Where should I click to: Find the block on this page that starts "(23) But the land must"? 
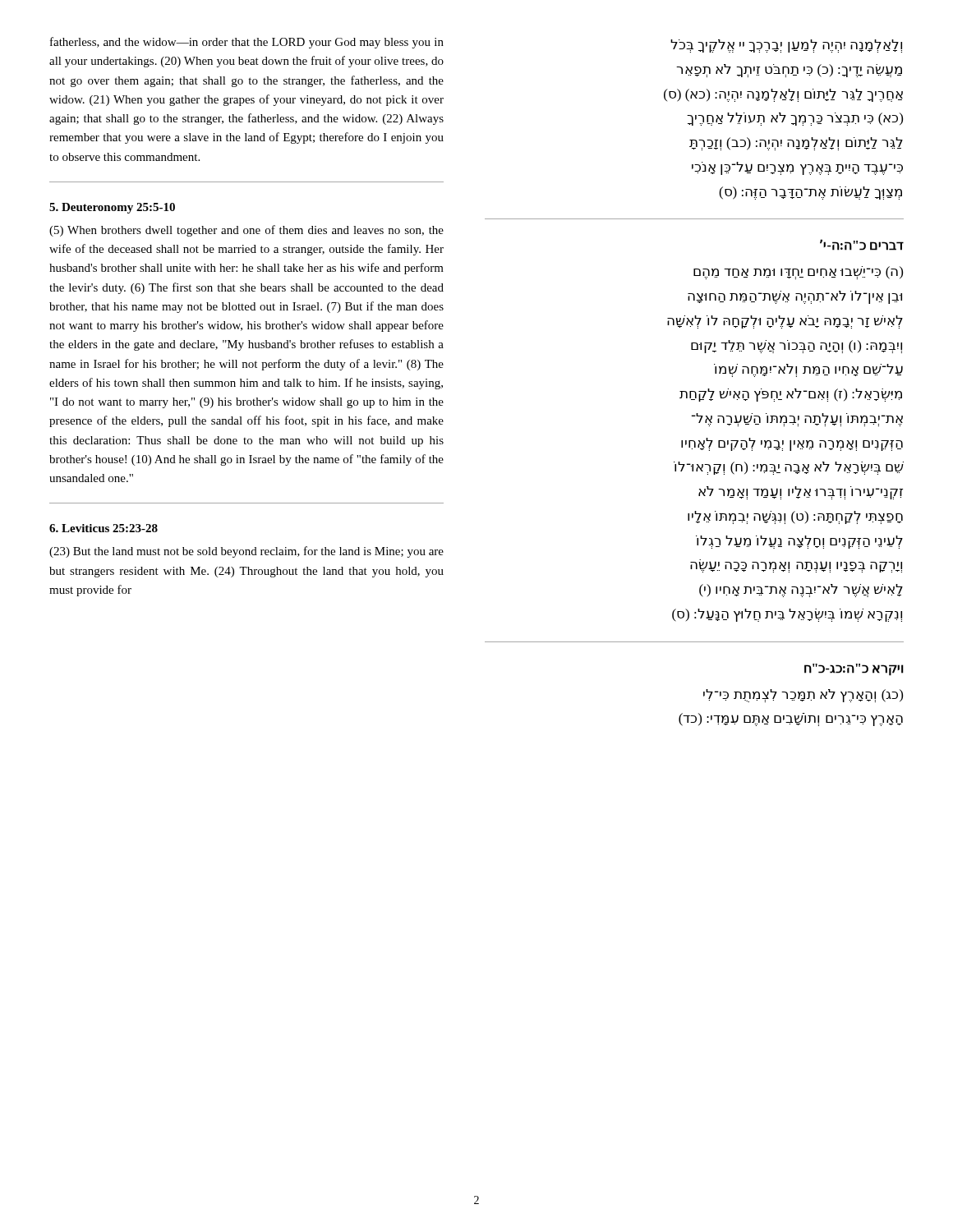pyautogui.click(x=246, y=570)
